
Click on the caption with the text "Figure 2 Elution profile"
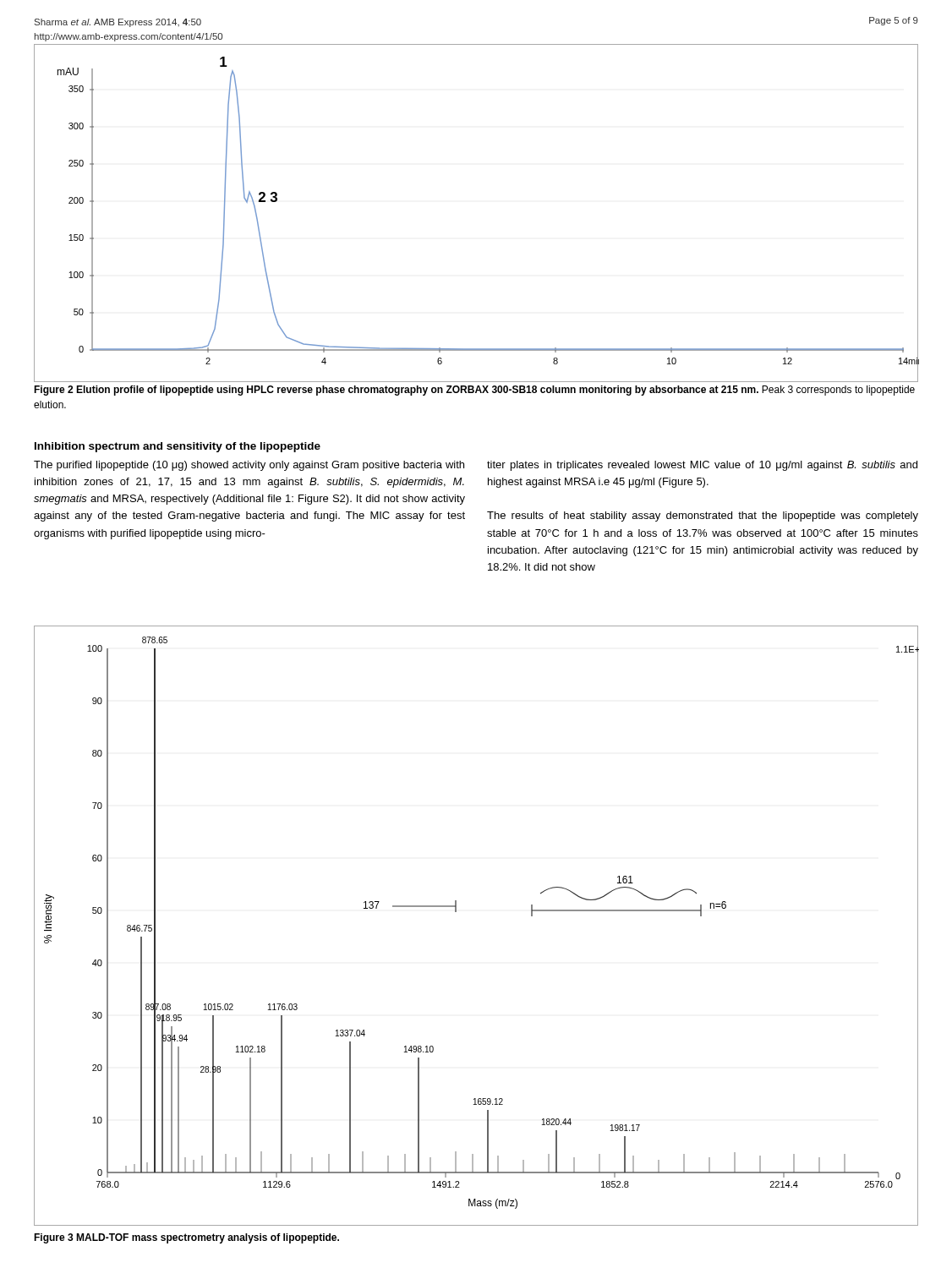[x=474, y=397]
